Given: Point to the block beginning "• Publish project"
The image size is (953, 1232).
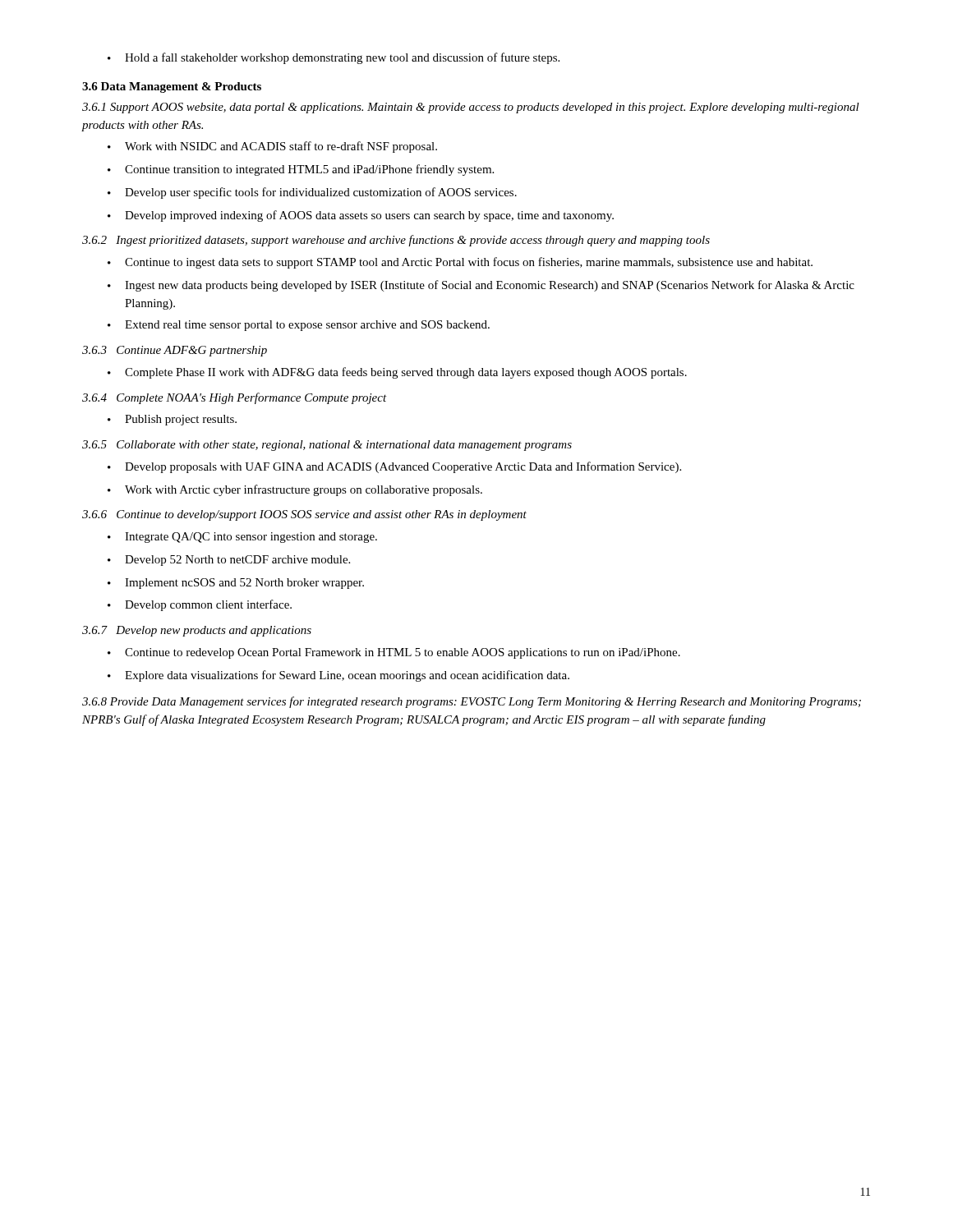Looking at the screenshot, I should pos(172,420).
